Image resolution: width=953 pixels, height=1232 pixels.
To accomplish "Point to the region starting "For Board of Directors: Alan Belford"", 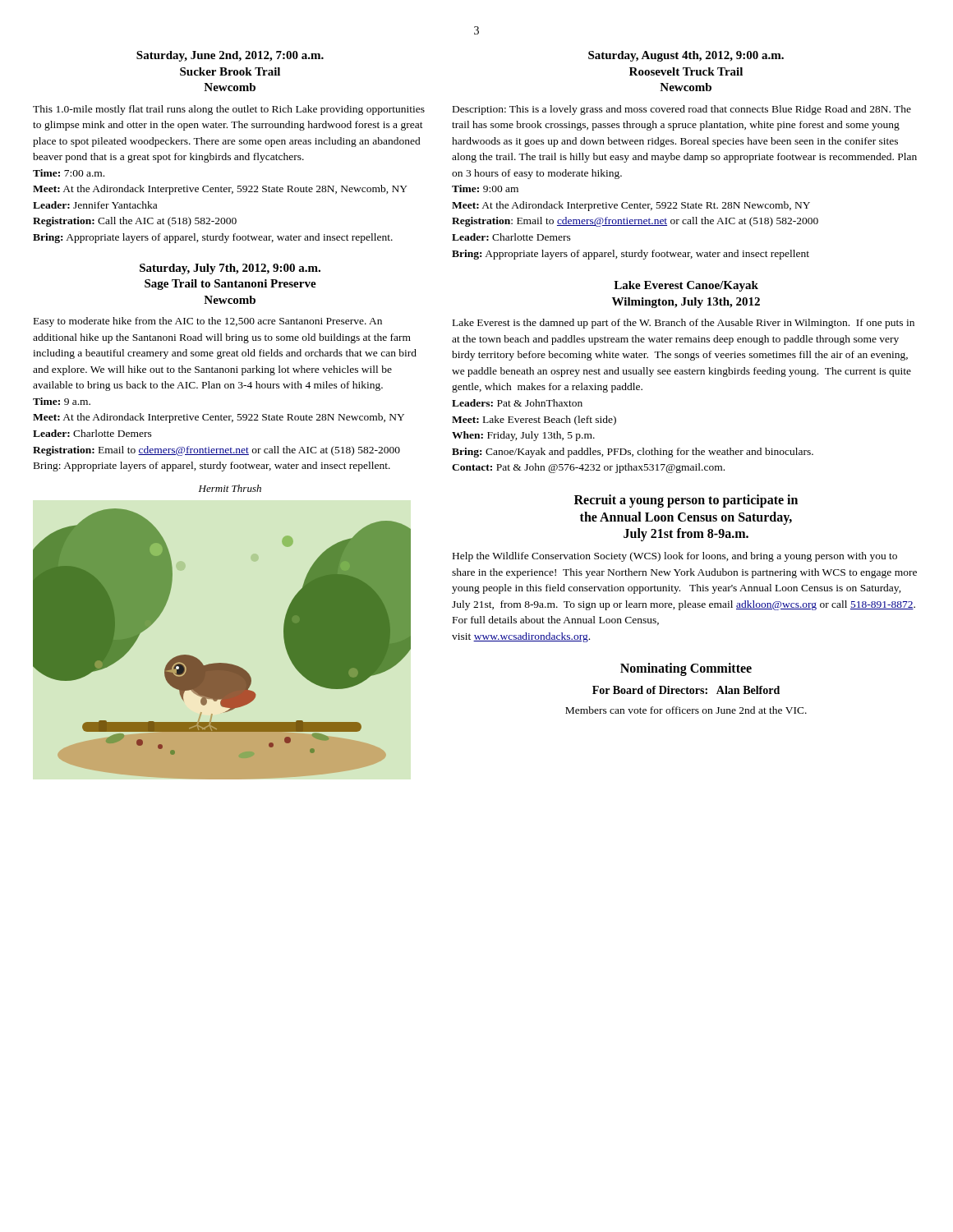I will (x=686, y=690).
